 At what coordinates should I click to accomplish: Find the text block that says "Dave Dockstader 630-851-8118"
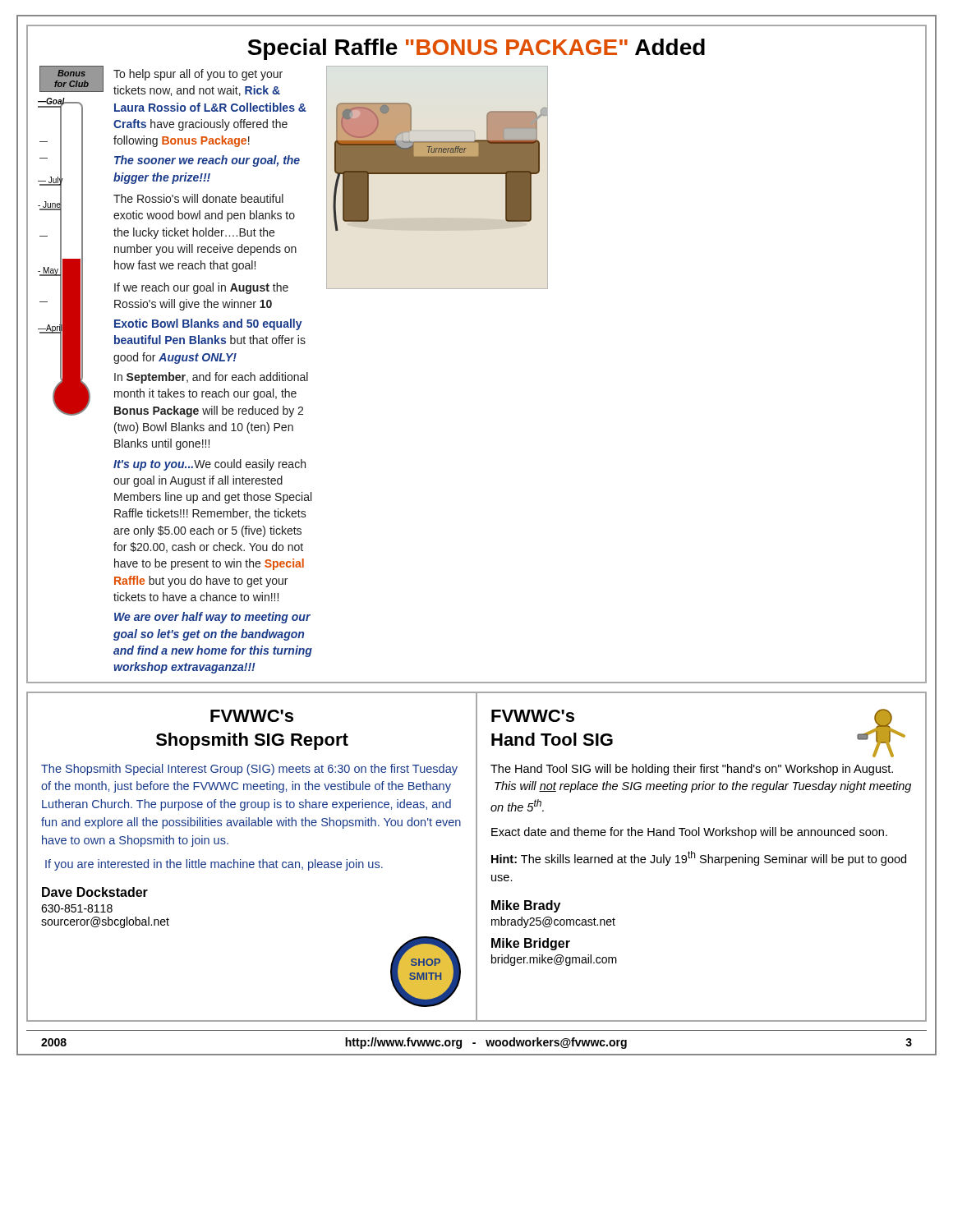[95, 892]
